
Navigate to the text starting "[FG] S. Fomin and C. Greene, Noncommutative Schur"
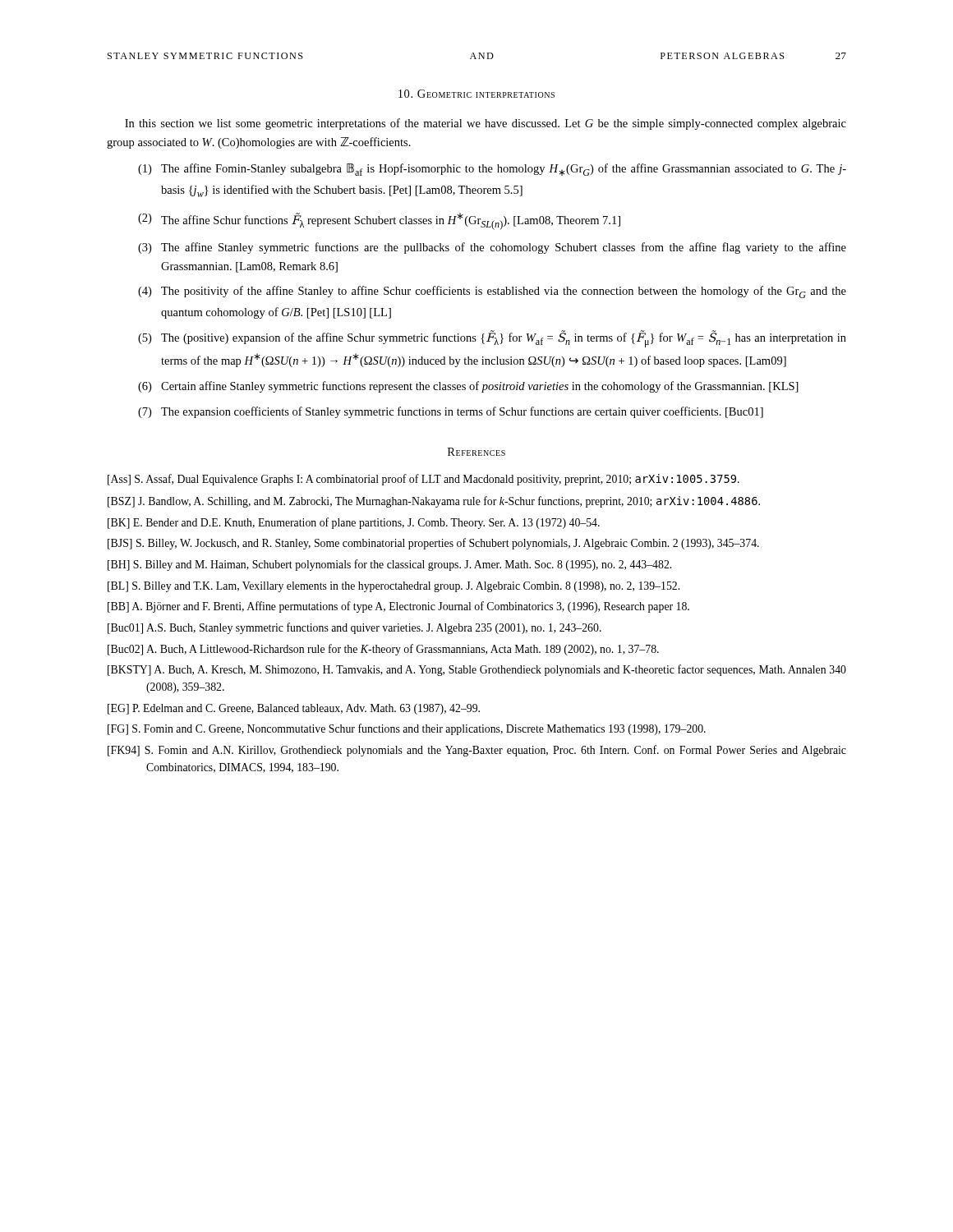(x=407, y=729)
